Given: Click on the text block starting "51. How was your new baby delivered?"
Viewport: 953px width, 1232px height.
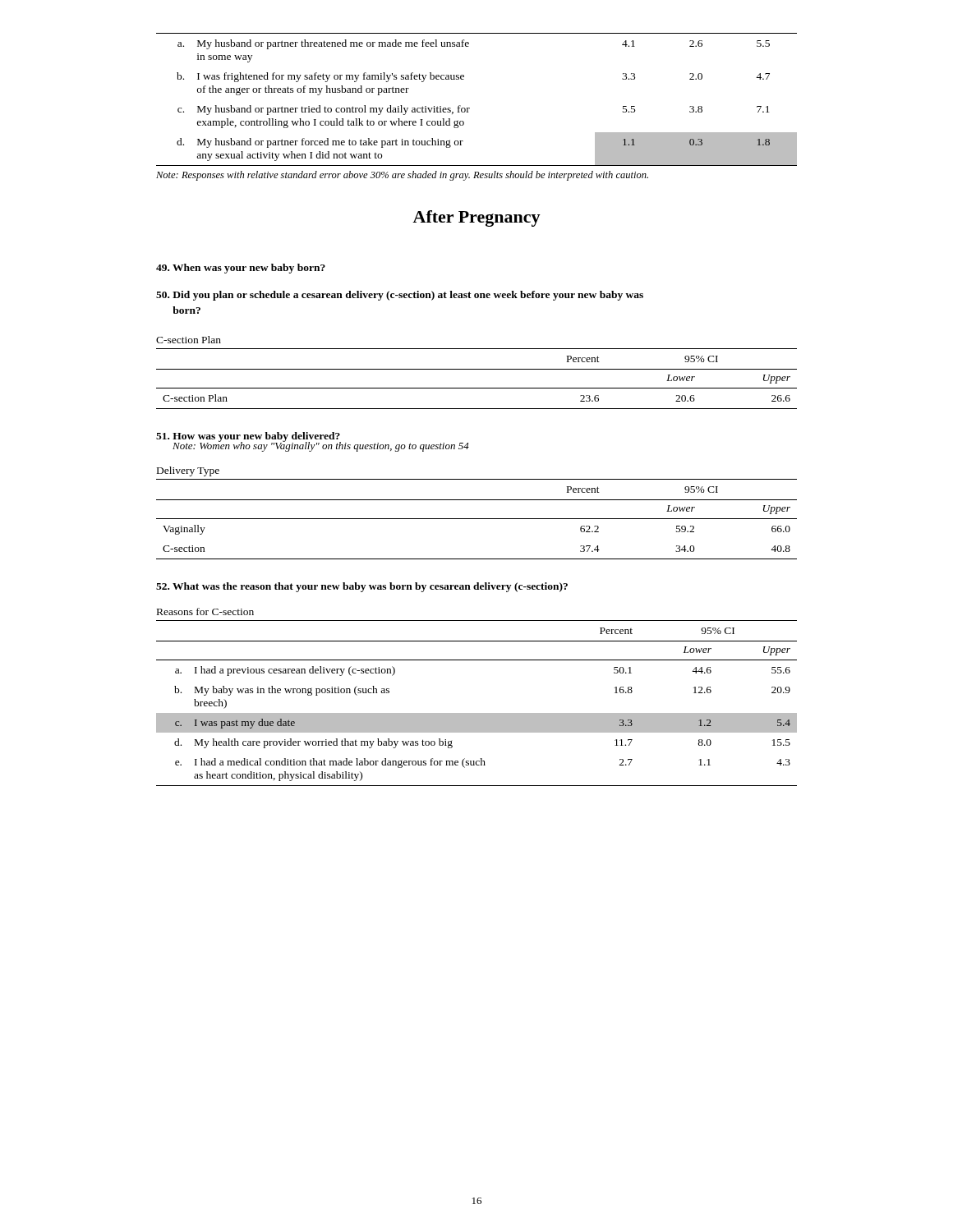Looking at the screenshot, I should 248,435.
